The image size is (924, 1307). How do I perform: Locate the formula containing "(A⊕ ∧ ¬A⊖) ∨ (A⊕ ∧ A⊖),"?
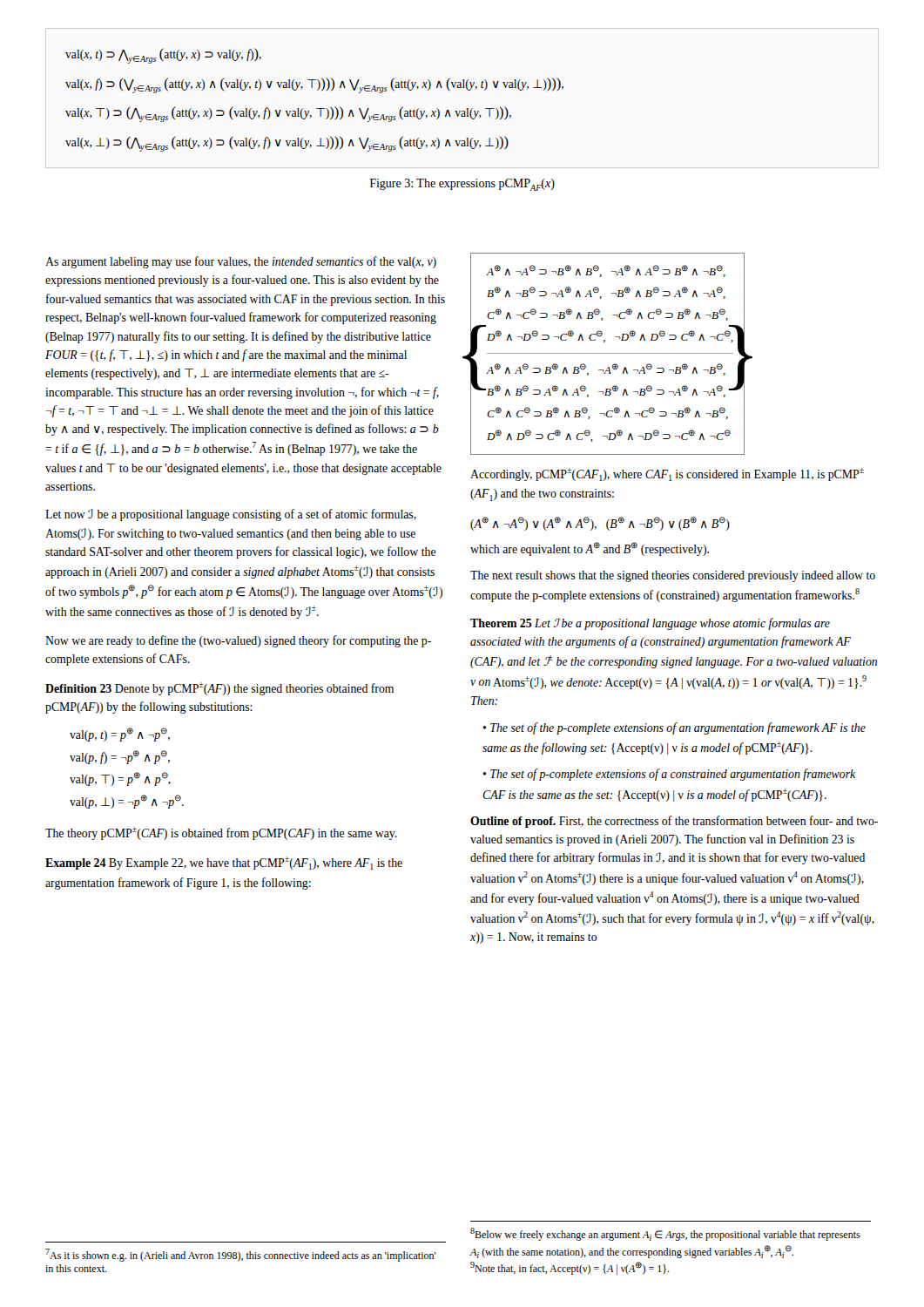coord(600,522)
